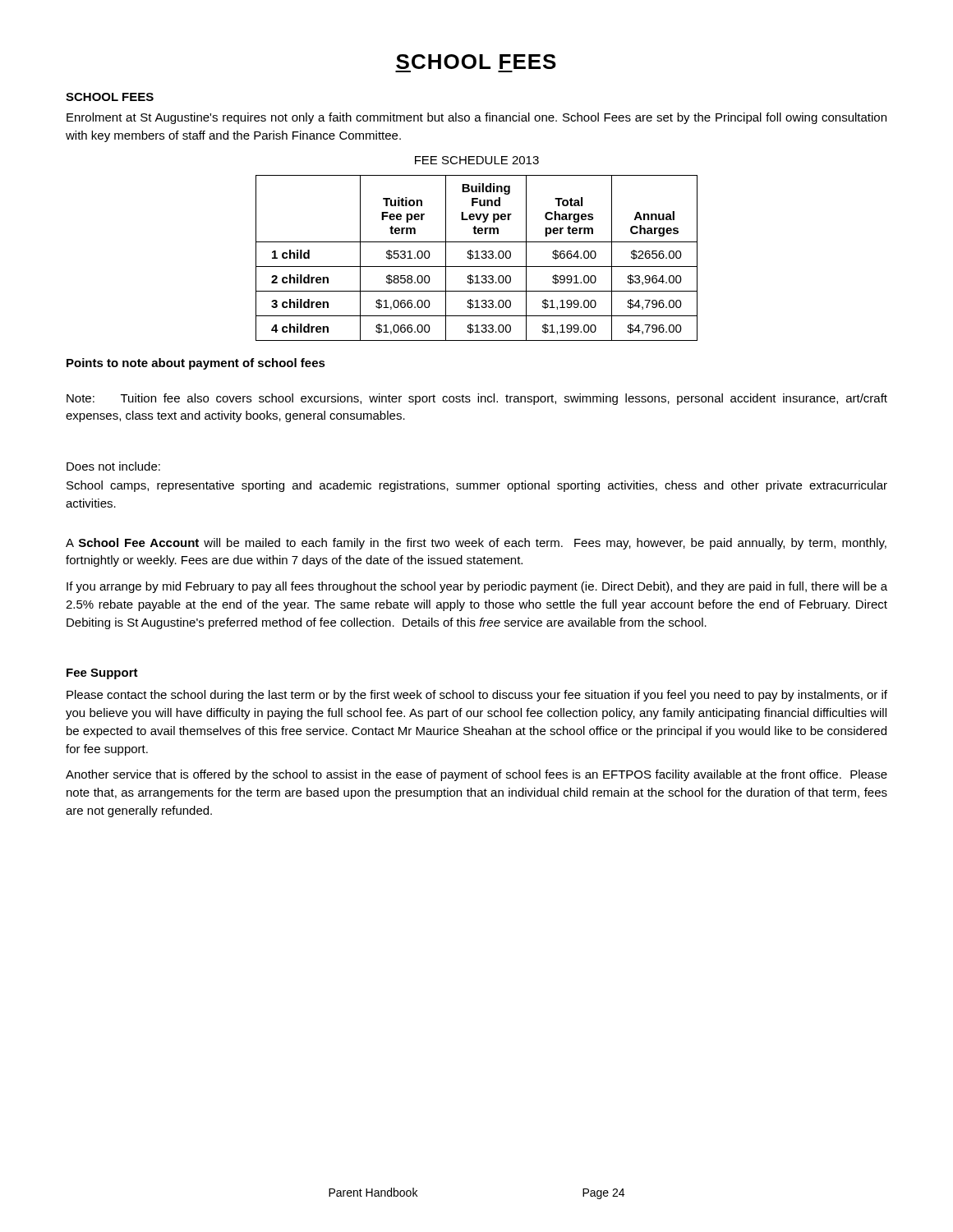Image resolution: width=953 pixels, height=1232 pixels.
Task: Click on the block starting "Note: Tuition fee also covers school excursions,"
Action: click(x=476, y=406)
